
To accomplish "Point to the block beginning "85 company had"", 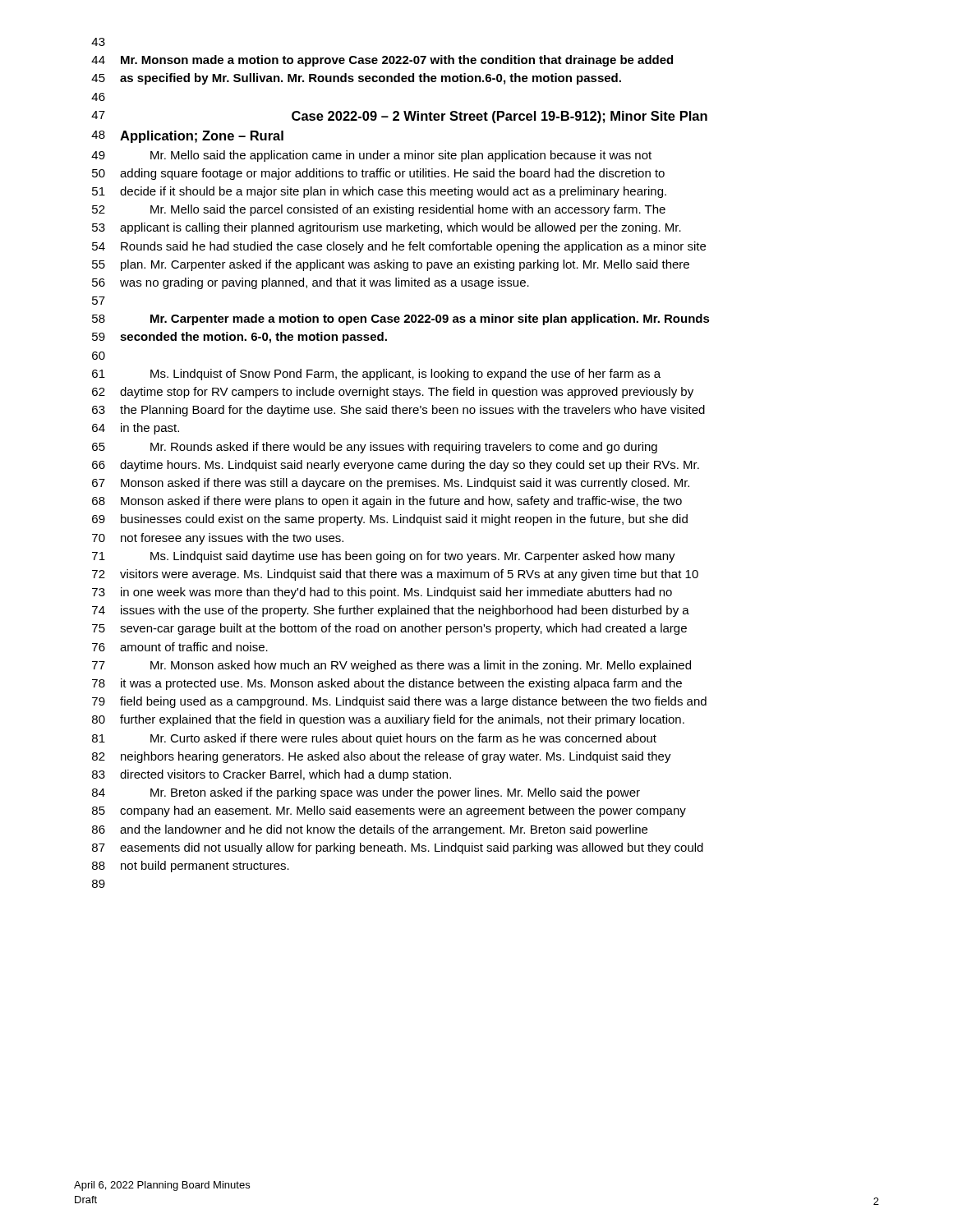I will click(x=476, y=811).
